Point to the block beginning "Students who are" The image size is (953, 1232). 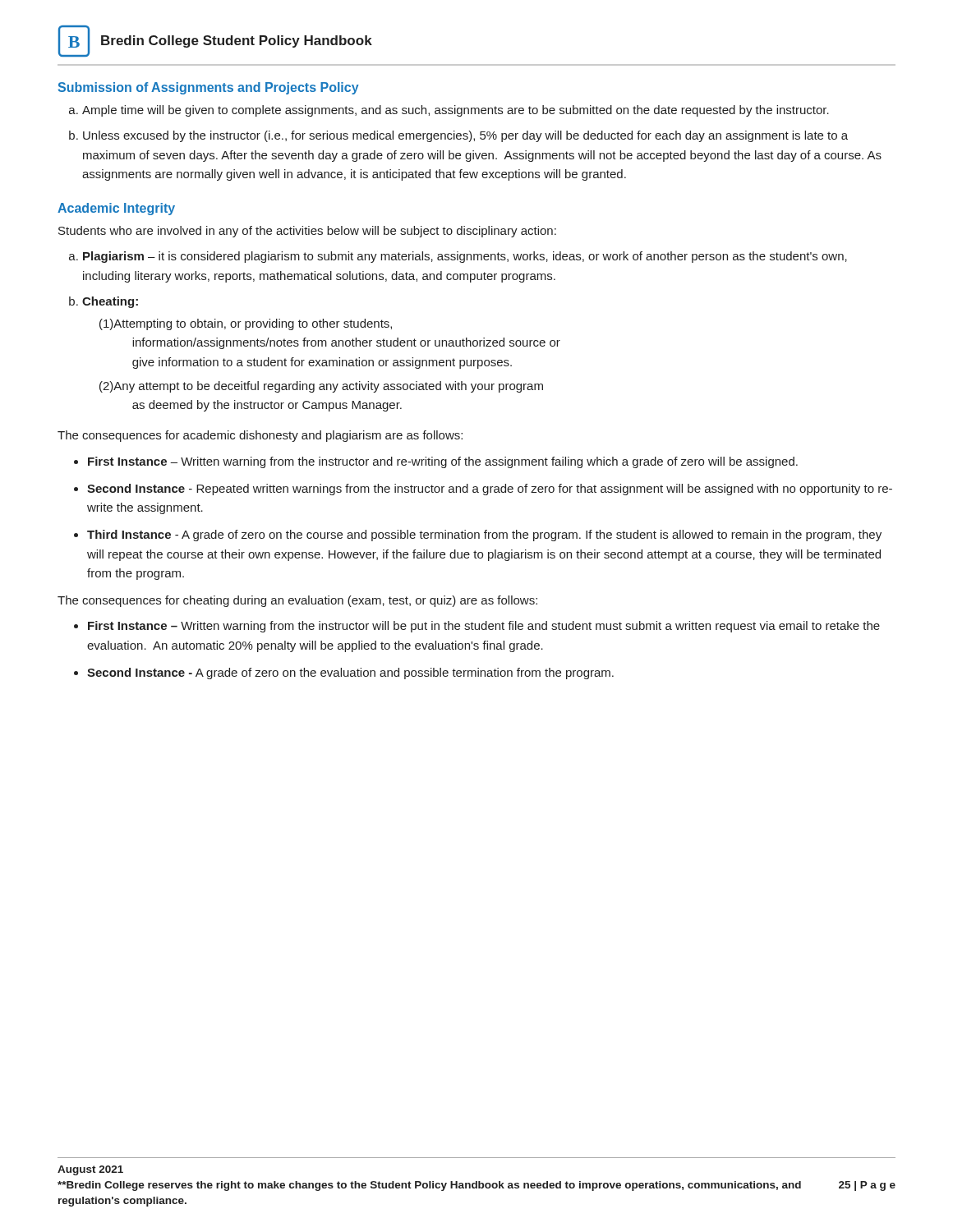click(307, 230)
